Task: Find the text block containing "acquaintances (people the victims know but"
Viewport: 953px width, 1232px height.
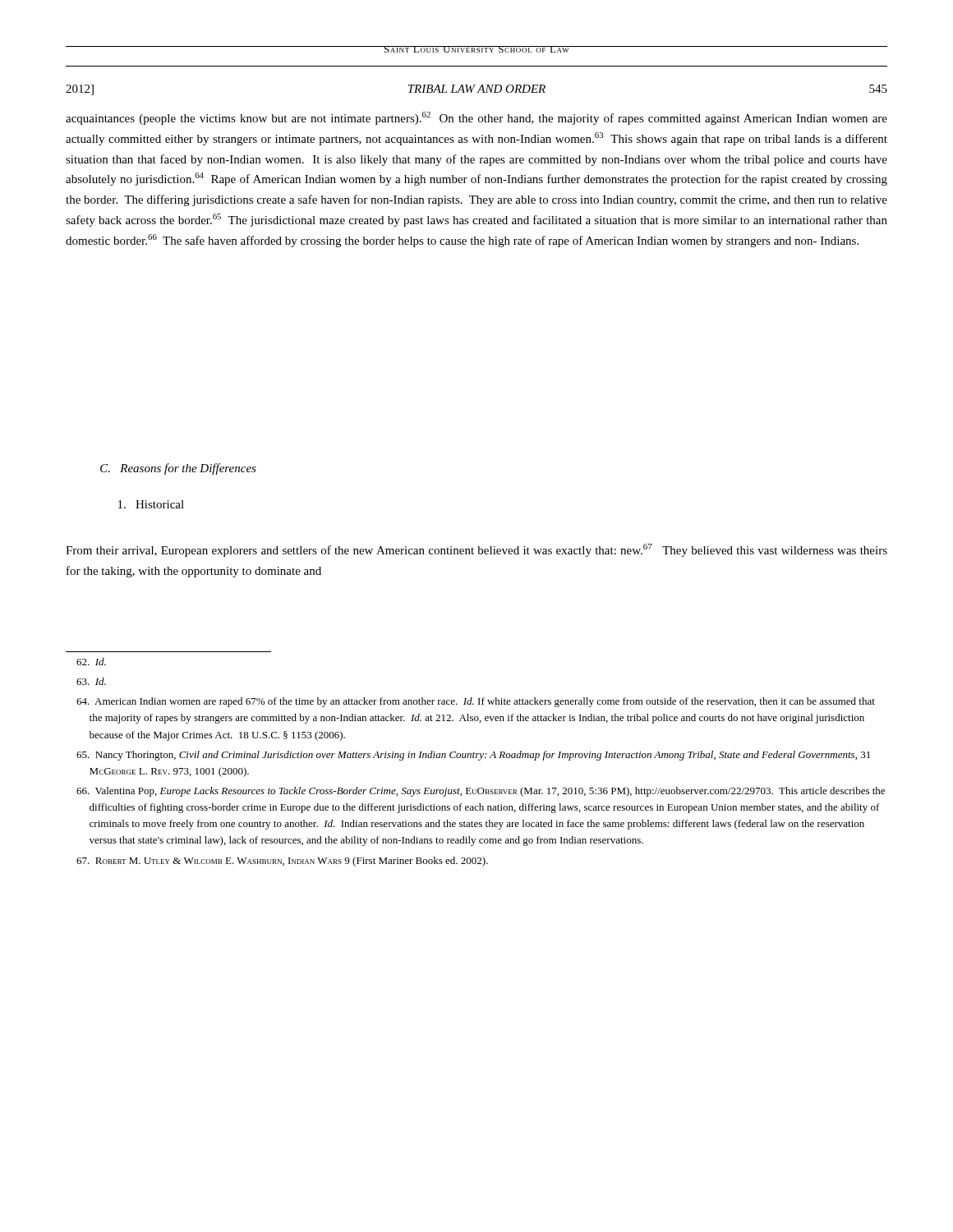Action: [x=476, y=180]
